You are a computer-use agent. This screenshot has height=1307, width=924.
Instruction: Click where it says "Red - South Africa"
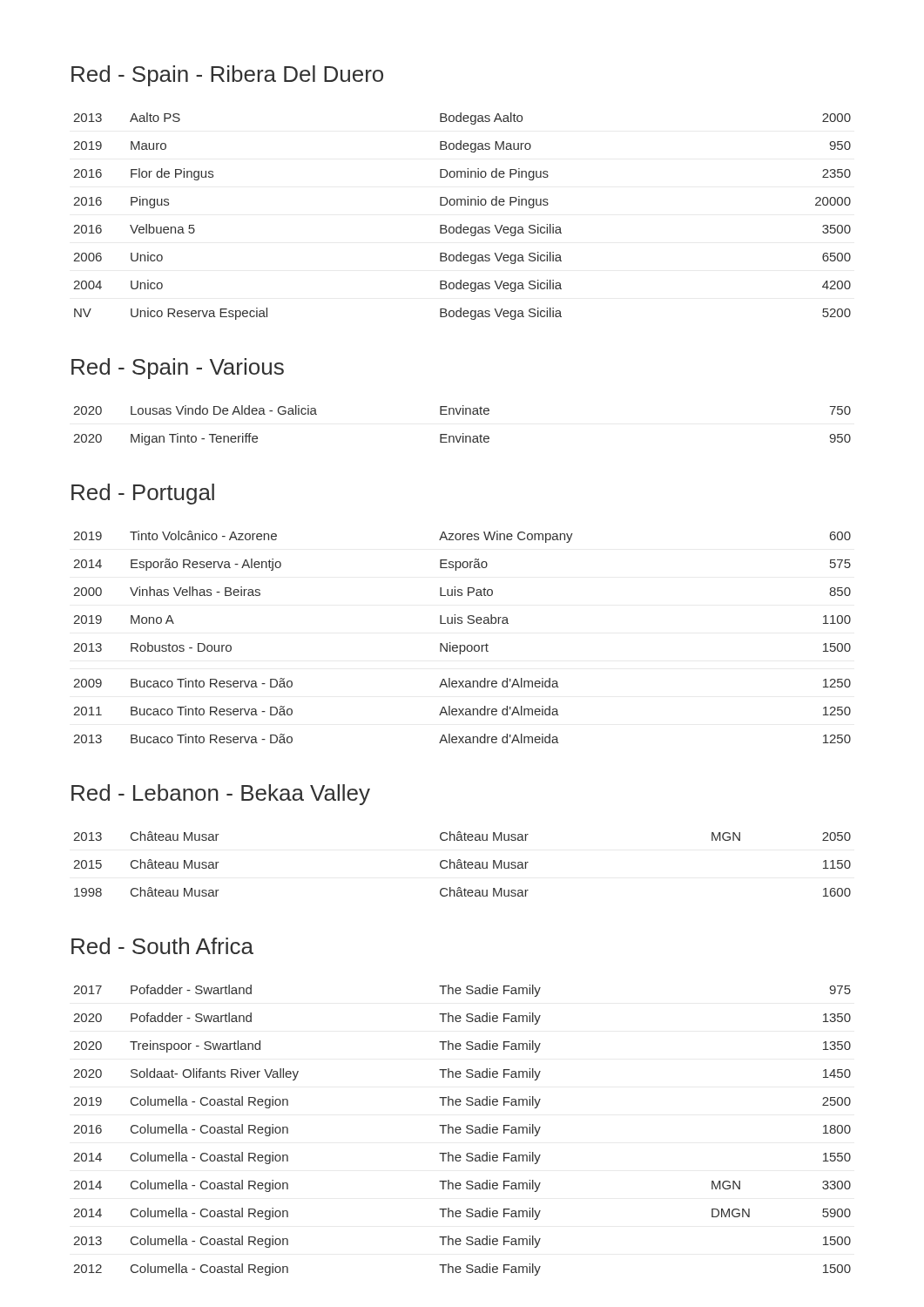162,946
